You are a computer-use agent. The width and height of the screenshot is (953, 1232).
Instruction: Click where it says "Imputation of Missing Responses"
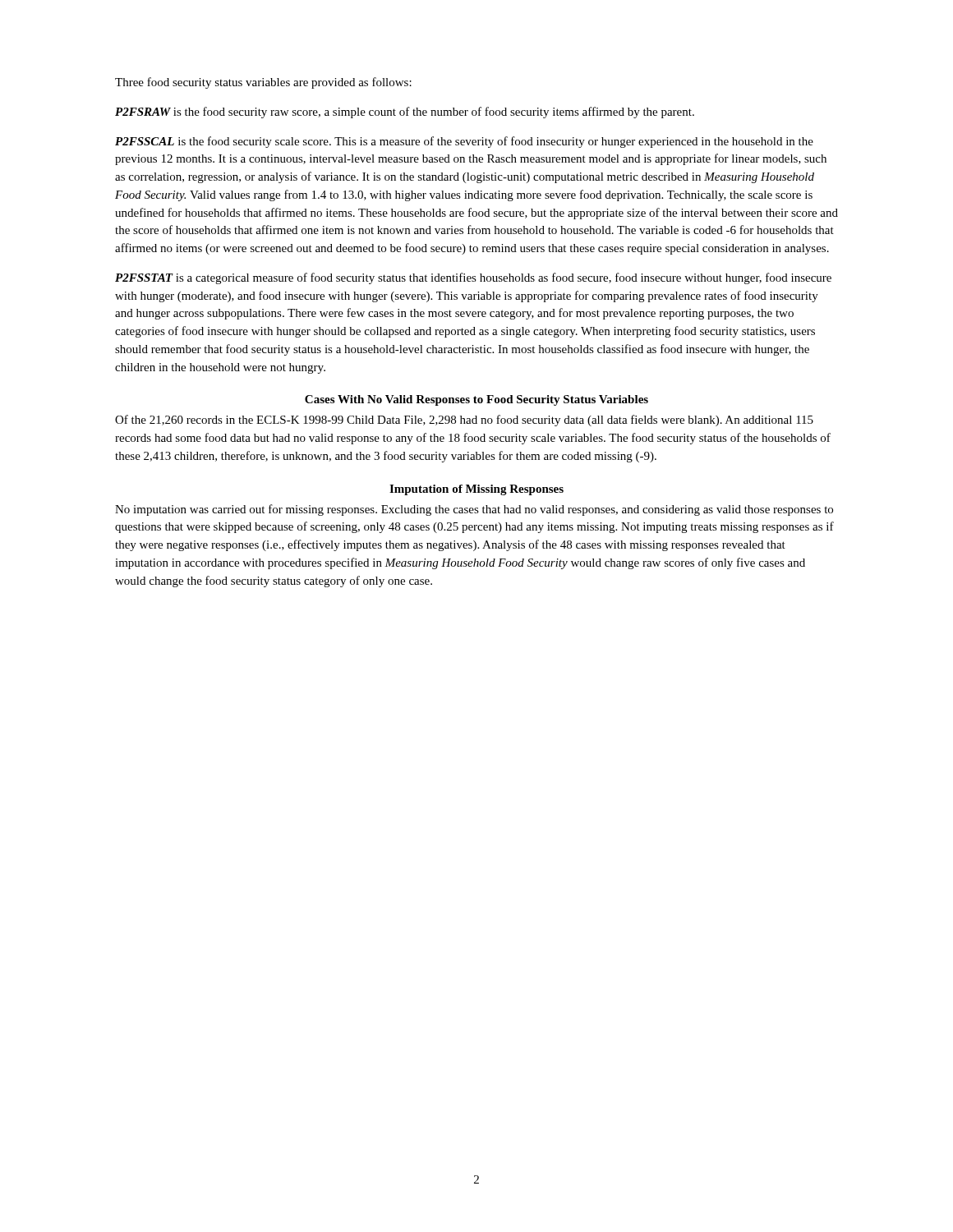point(476,488)
